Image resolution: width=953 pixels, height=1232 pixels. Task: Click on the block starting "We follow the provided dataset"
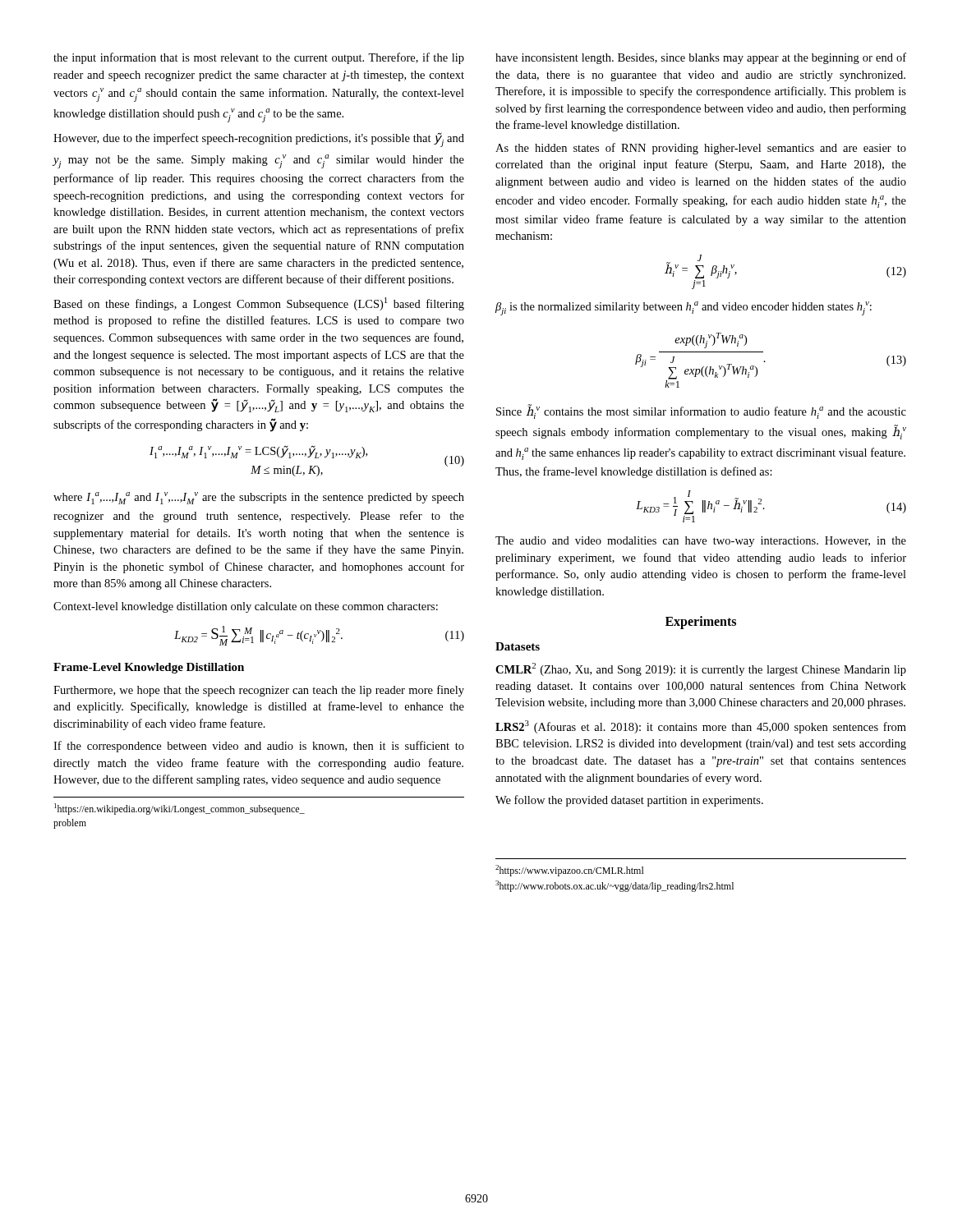pyautogui.click(x=701, y=800)
